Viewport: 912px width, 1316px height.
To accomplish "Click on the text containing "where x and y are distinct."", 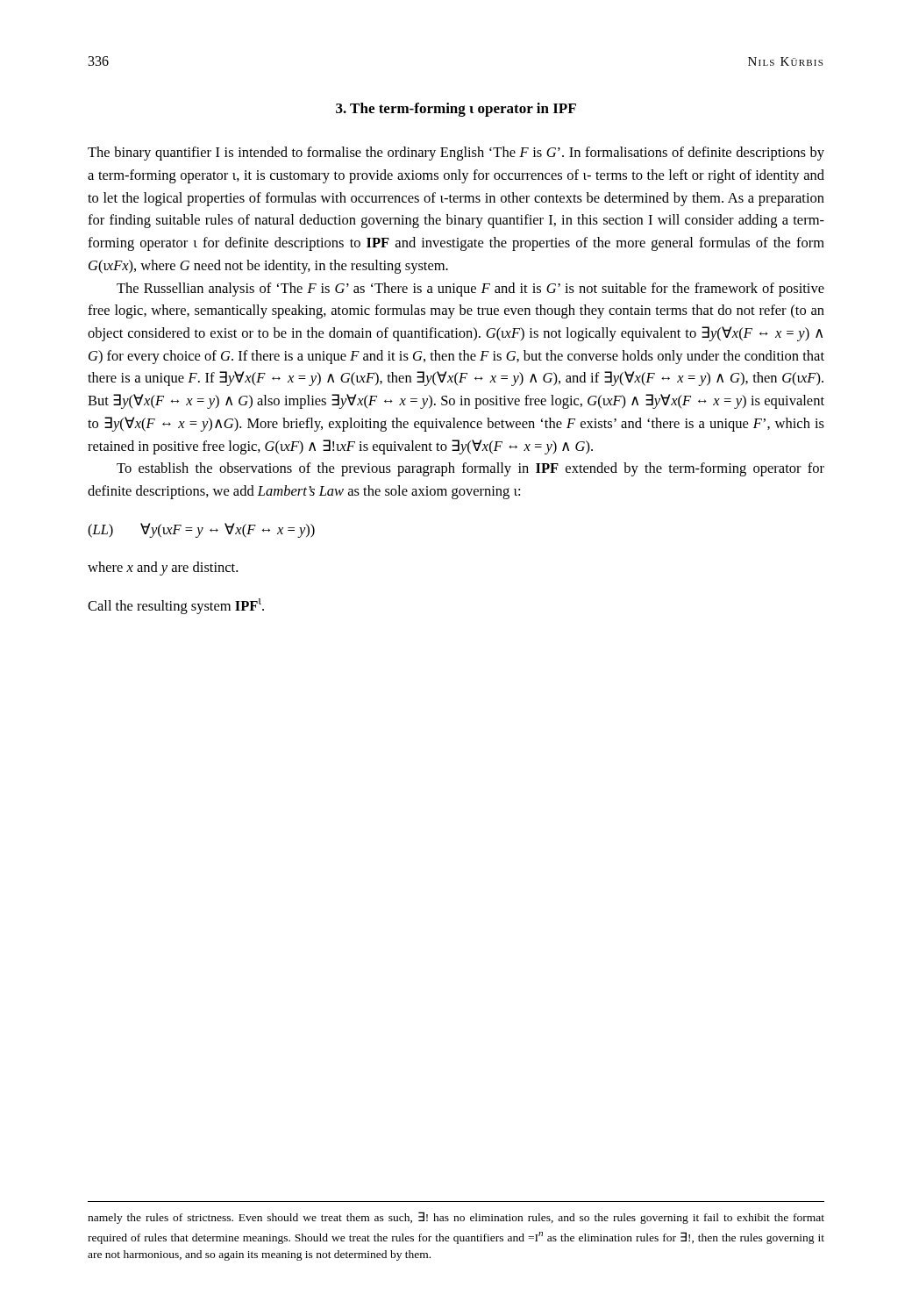I will (x=163, y=568).
